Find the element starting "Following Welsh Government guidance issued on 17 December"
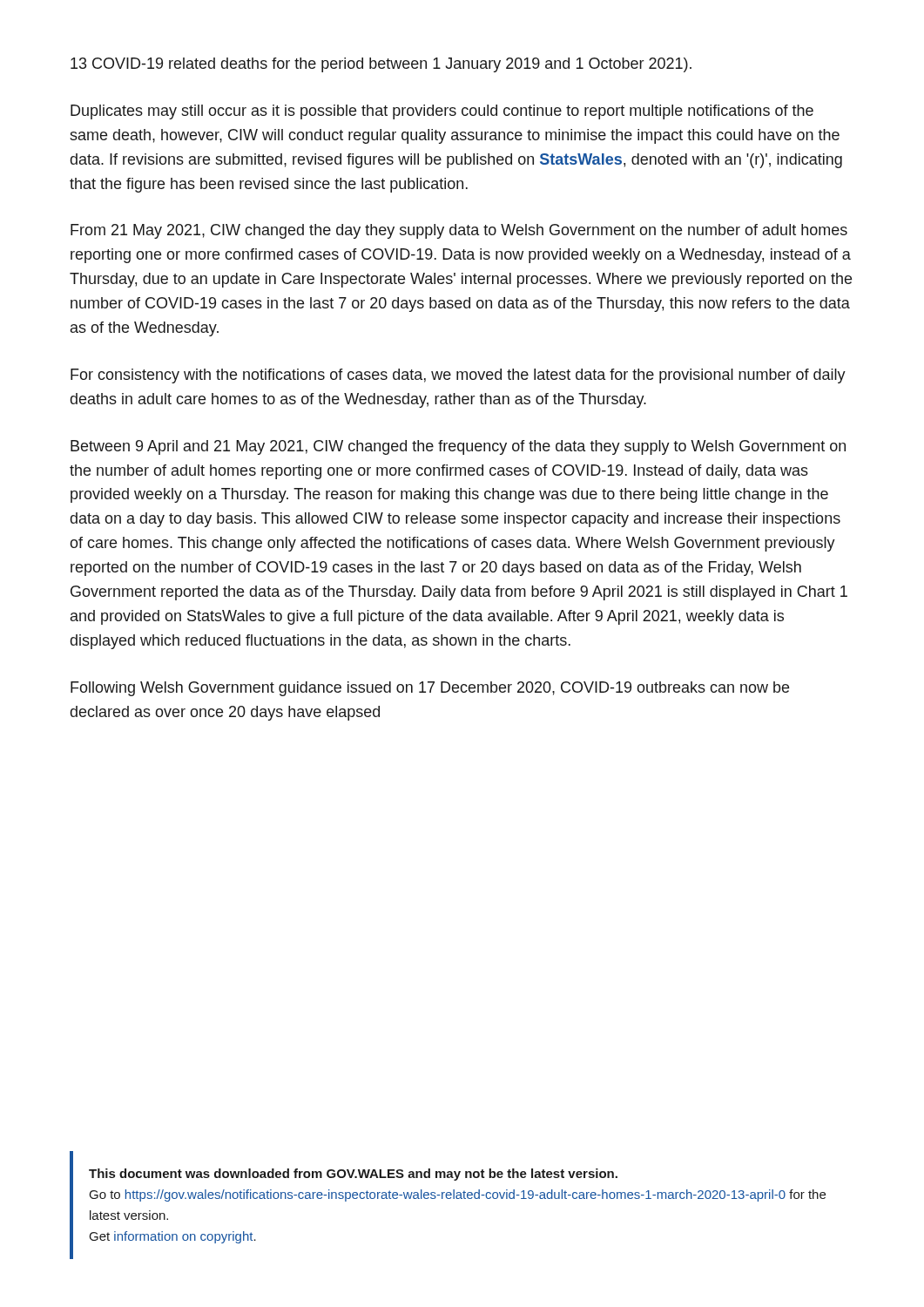 [430, 699]
